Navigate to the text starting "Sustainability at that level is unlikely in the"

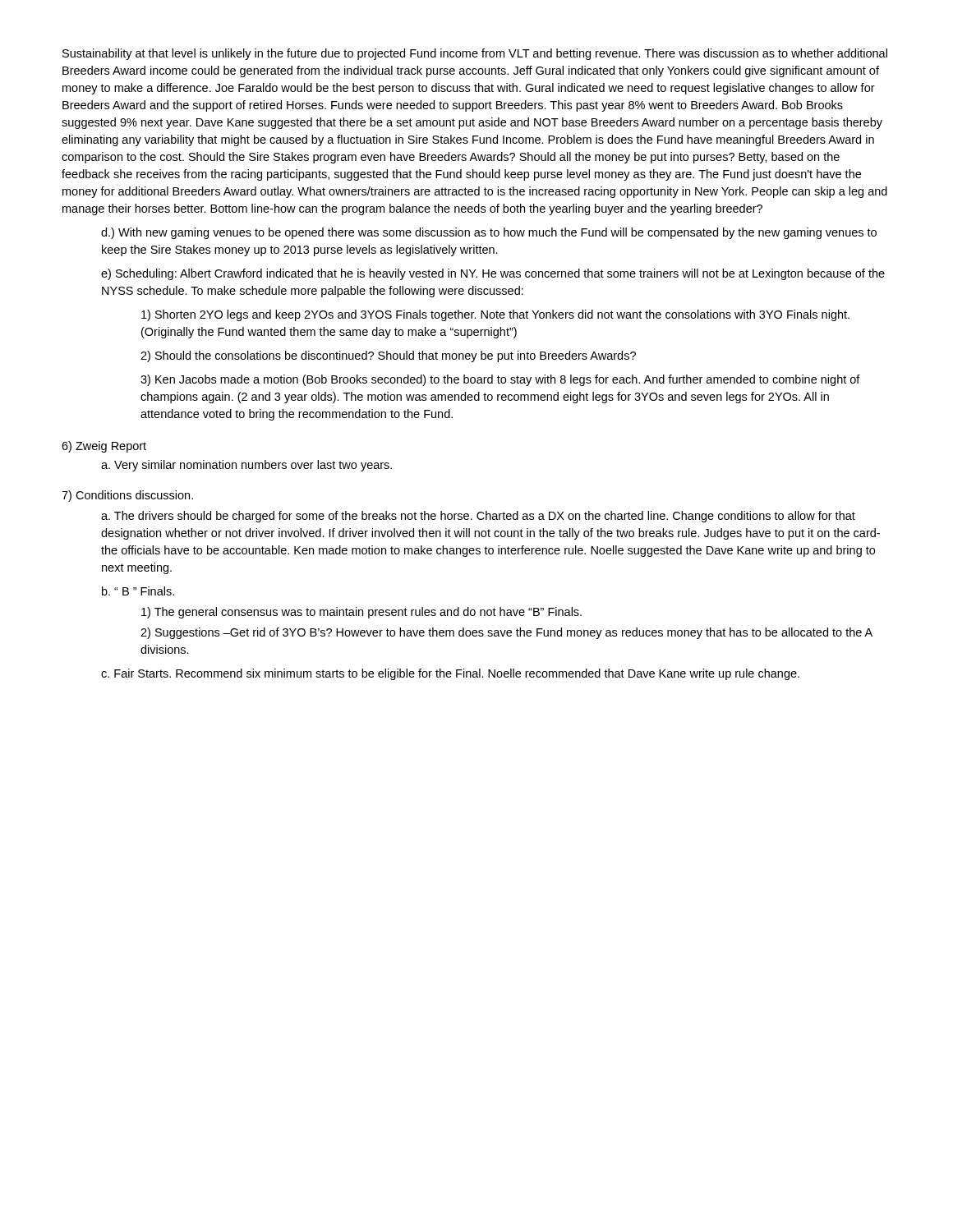point(475,131)
